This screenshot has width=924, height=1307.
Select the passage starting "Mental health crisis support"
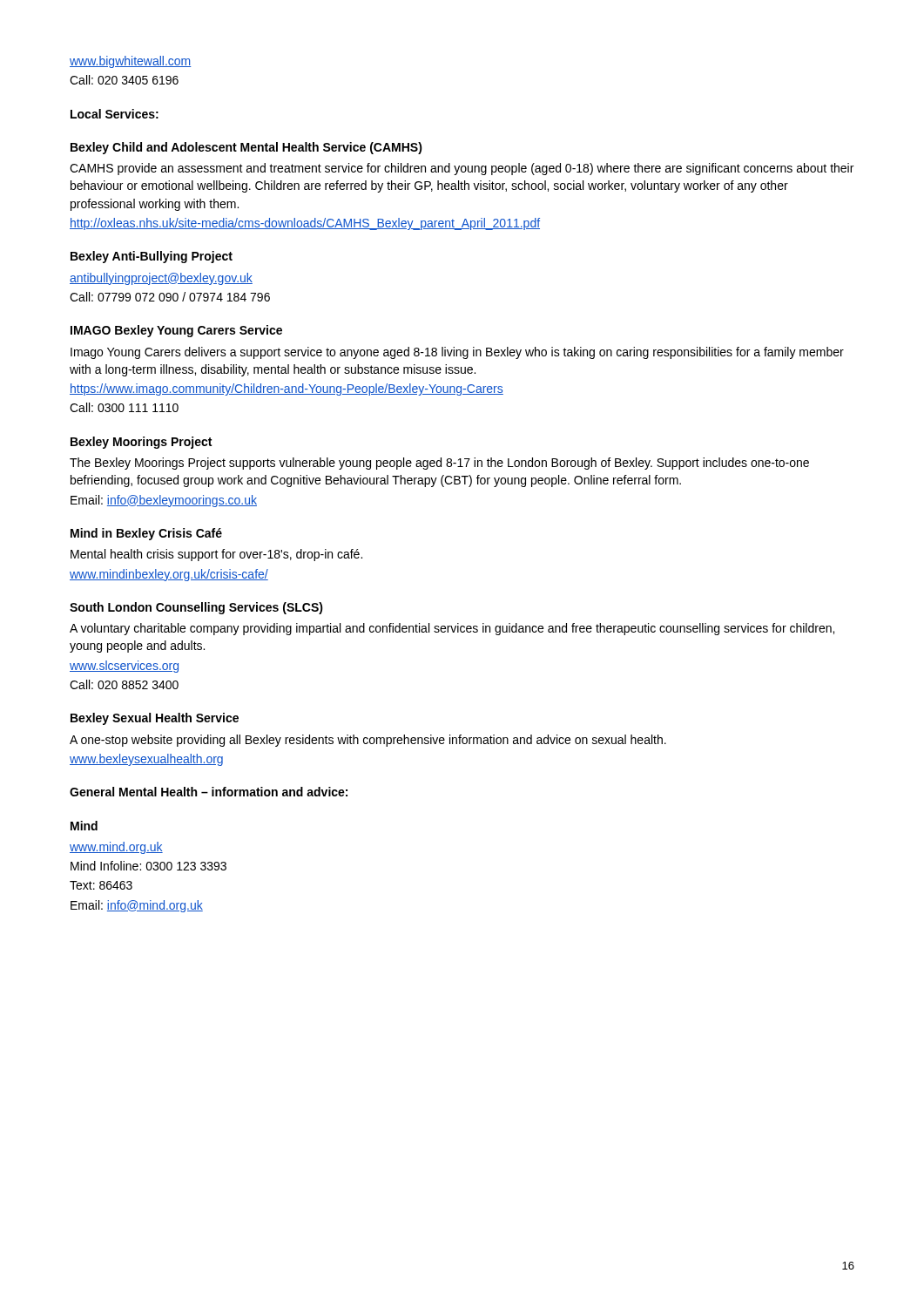coord(216,555)
